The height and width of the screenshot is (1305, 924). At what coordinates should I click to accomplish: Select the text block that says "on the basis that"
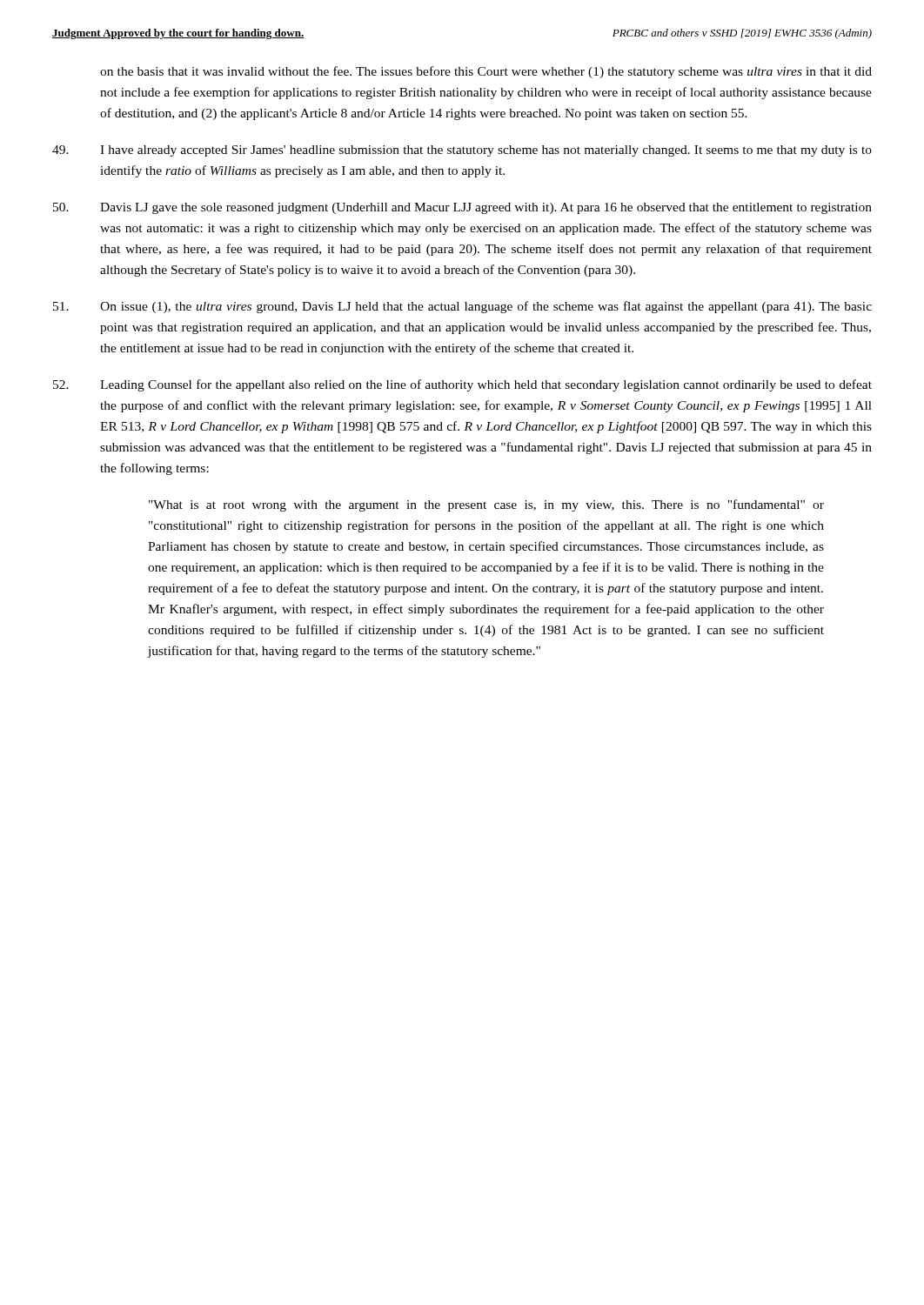tap(486, 92)
